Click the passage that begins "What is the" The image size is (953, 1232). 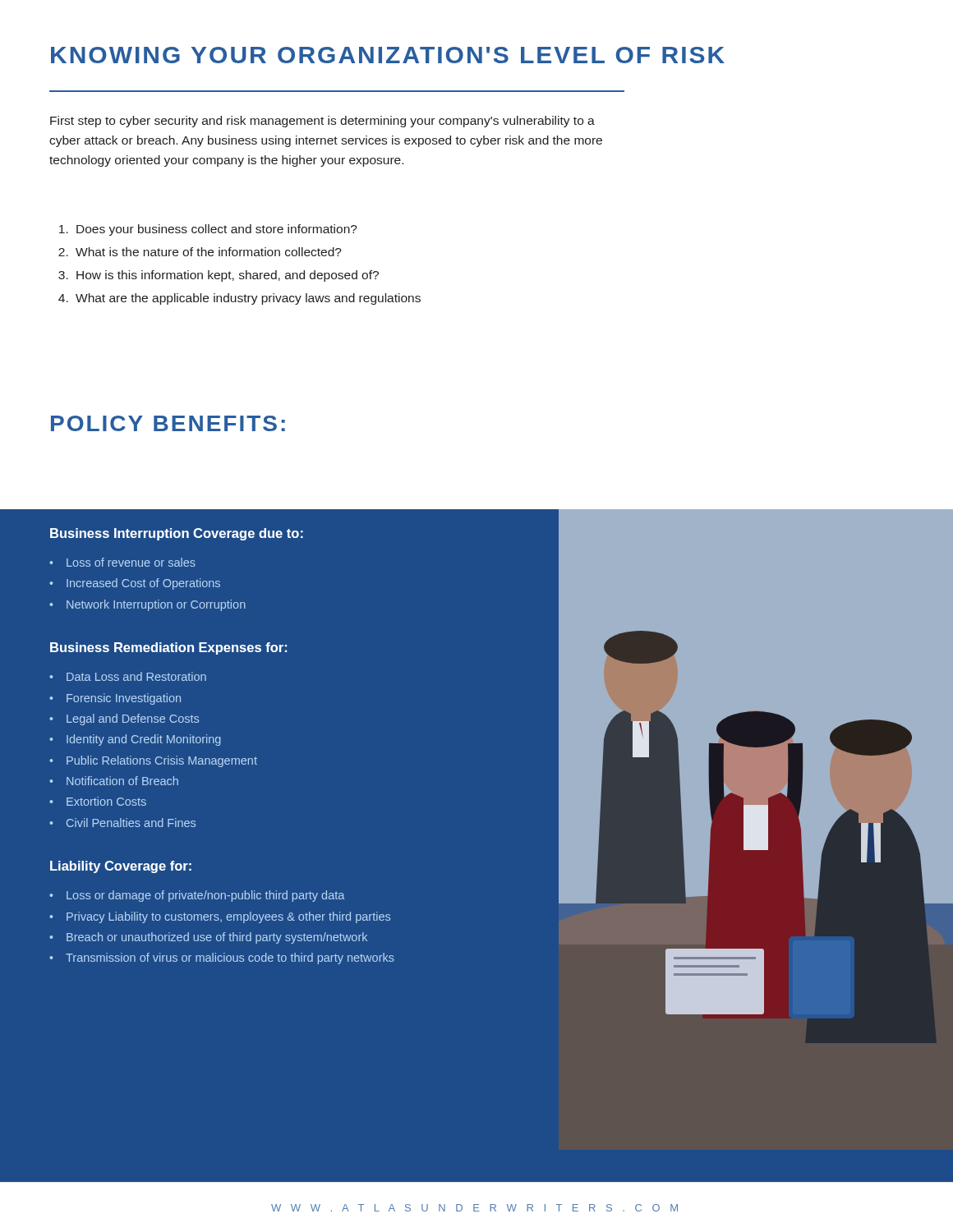[x=209, y=252]
